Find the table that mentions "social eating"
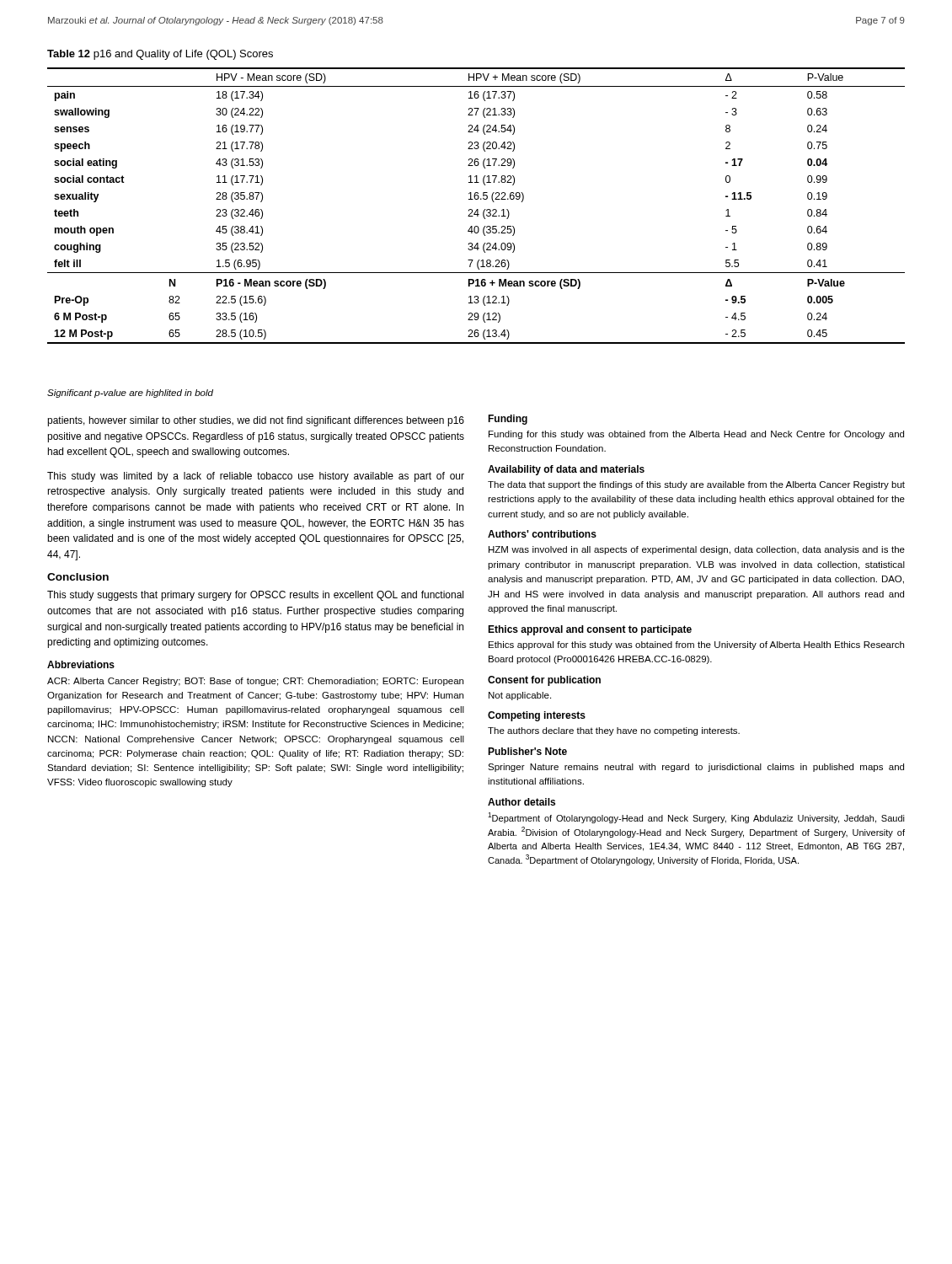This screenshot has width=952, height=1264. click(x=476, y=206)
